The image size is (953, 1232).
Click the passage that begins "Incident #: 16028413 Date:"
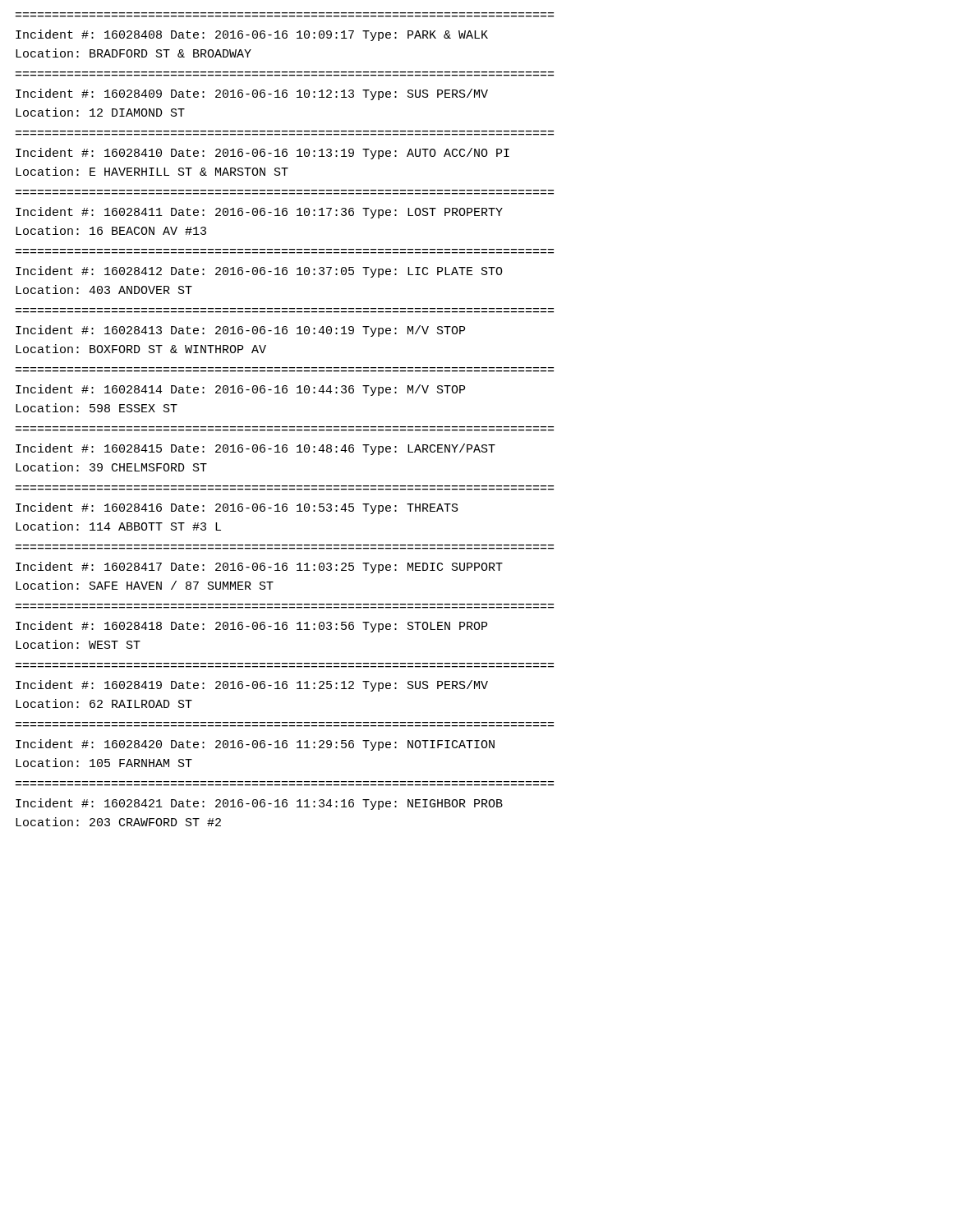tap(240, 331)
